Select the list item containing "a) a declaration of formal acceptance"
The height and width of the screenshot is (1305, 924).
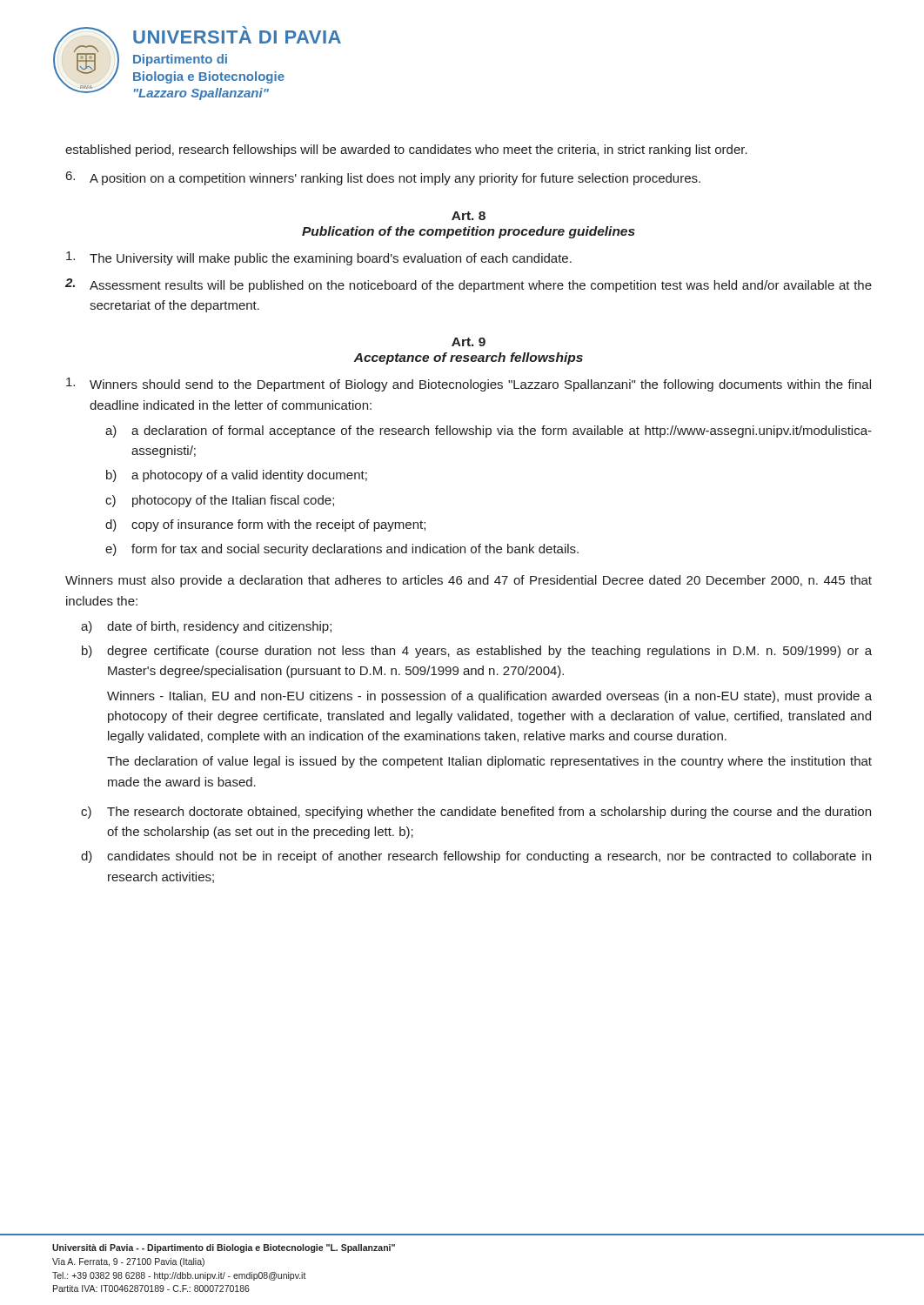coord(489,440)
